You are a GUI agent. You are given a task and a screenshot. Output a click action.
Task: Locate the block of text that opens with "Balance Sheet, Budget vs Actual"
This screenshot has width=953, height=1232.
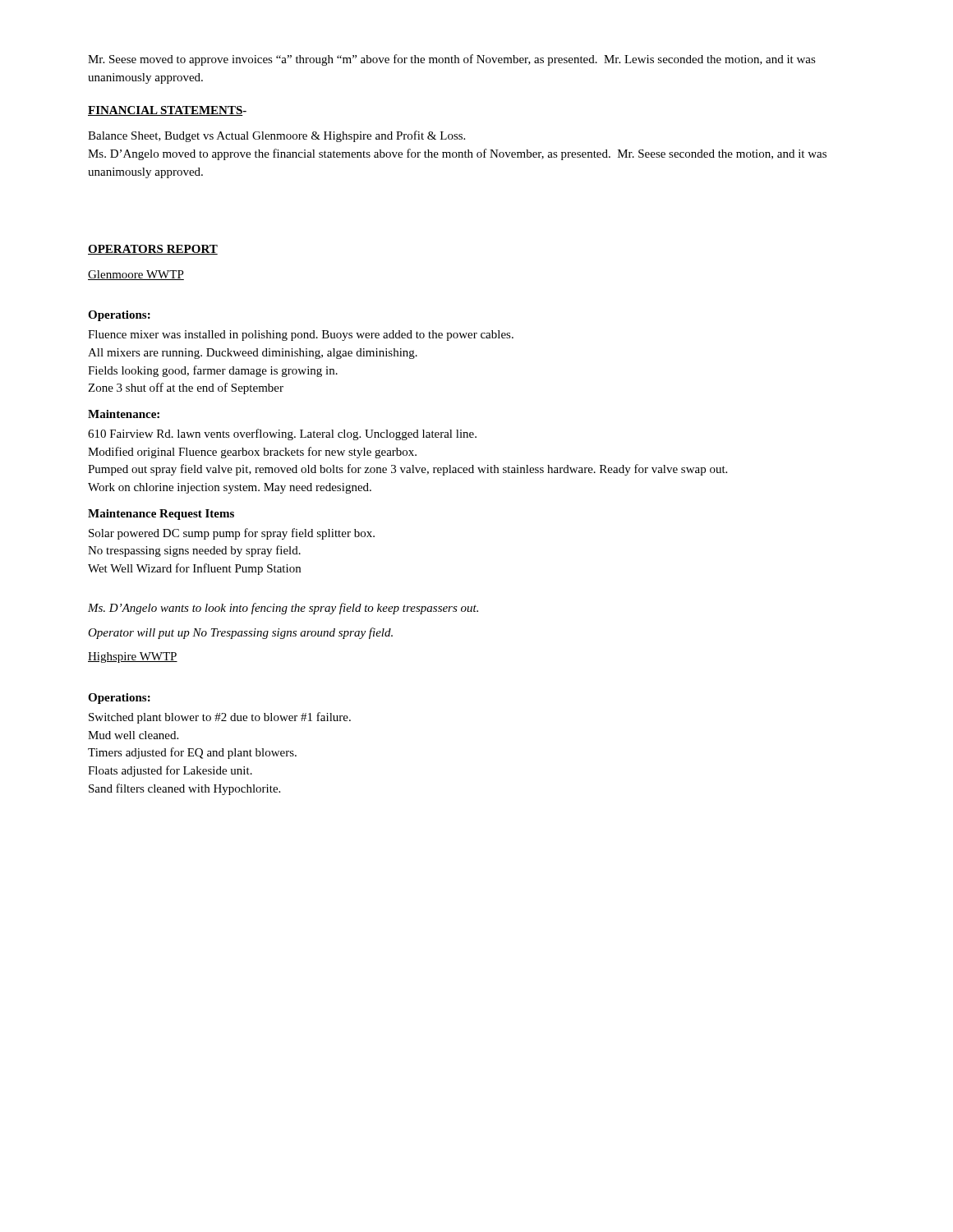457,154
